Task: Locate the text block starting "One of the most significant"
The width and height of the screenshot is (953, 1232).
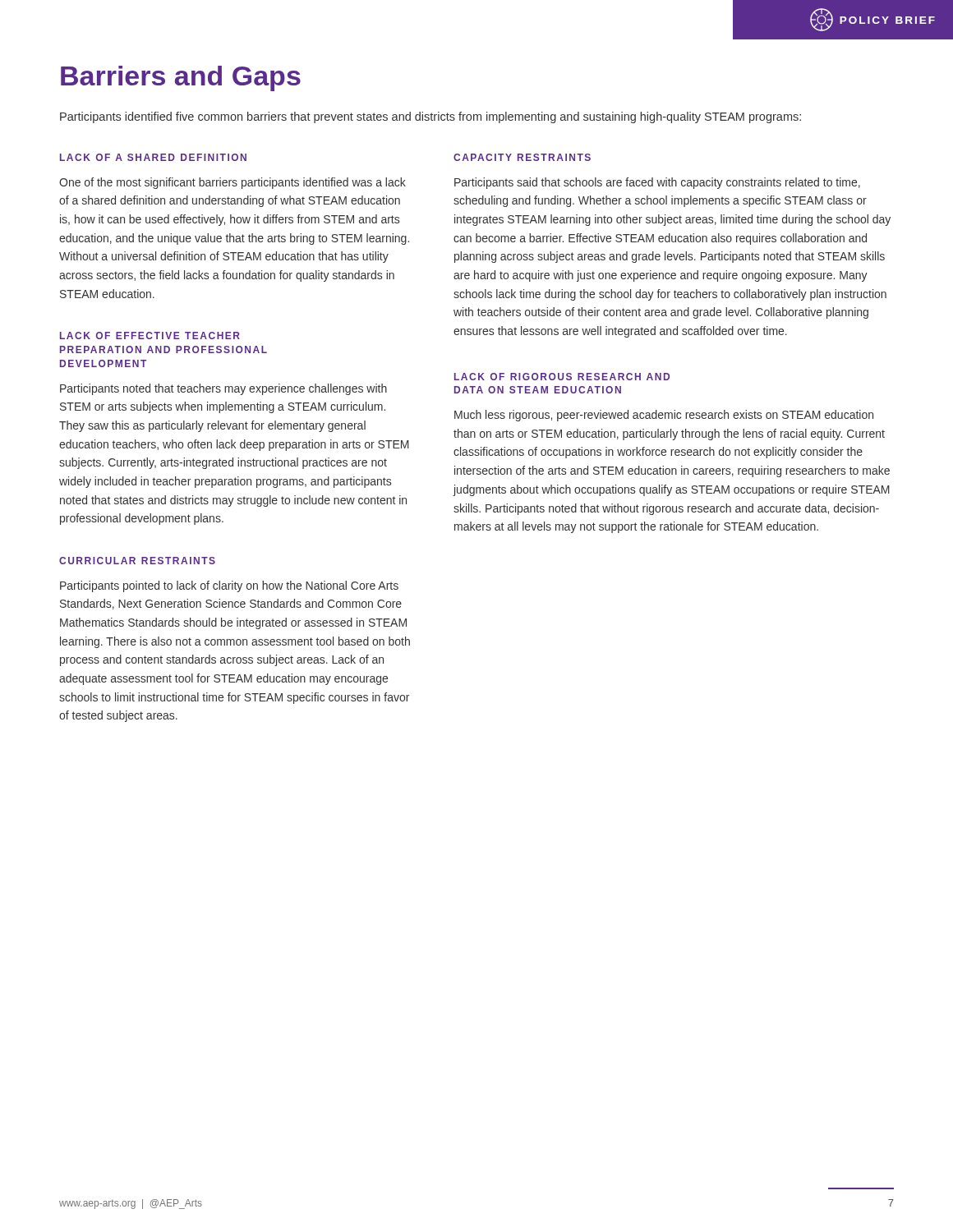Action: pyautogui.click(x=235, y=238)
